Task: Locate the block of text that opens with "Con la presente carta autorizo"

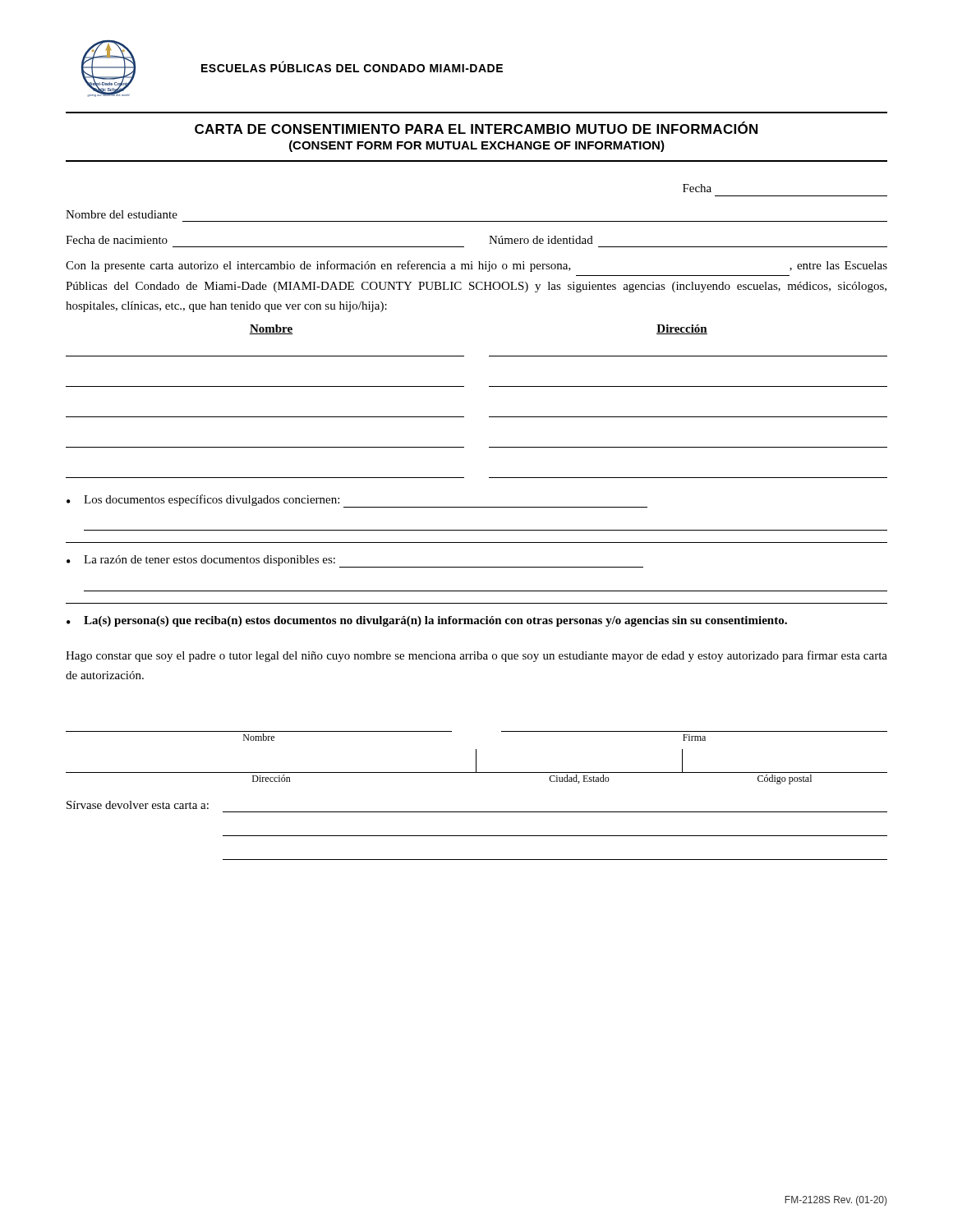Action: point(476,284)
